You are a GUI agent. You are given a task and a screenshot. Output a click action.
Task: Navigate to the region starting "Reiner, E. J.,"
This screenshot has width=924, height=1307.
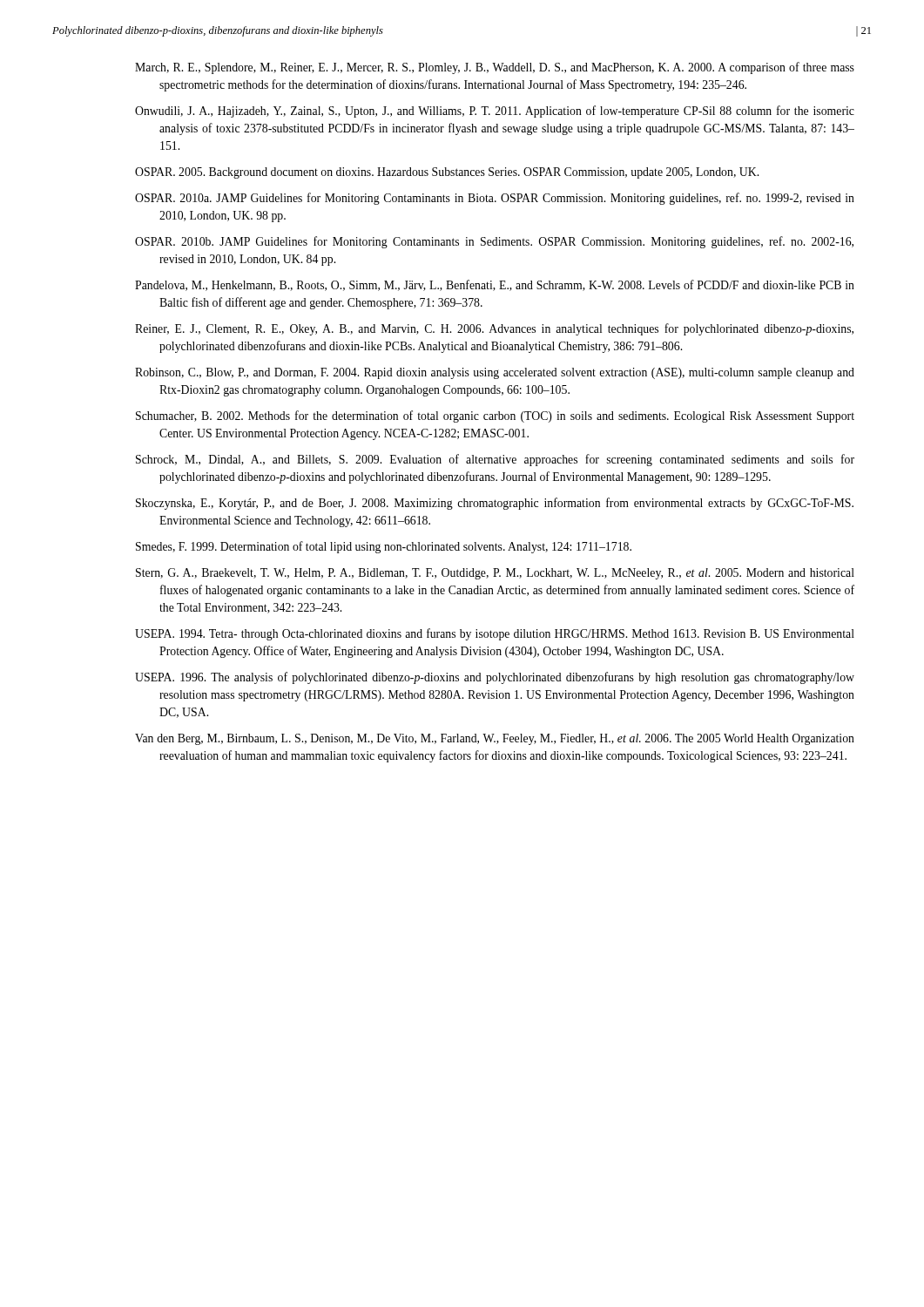(x=495, y=338)
